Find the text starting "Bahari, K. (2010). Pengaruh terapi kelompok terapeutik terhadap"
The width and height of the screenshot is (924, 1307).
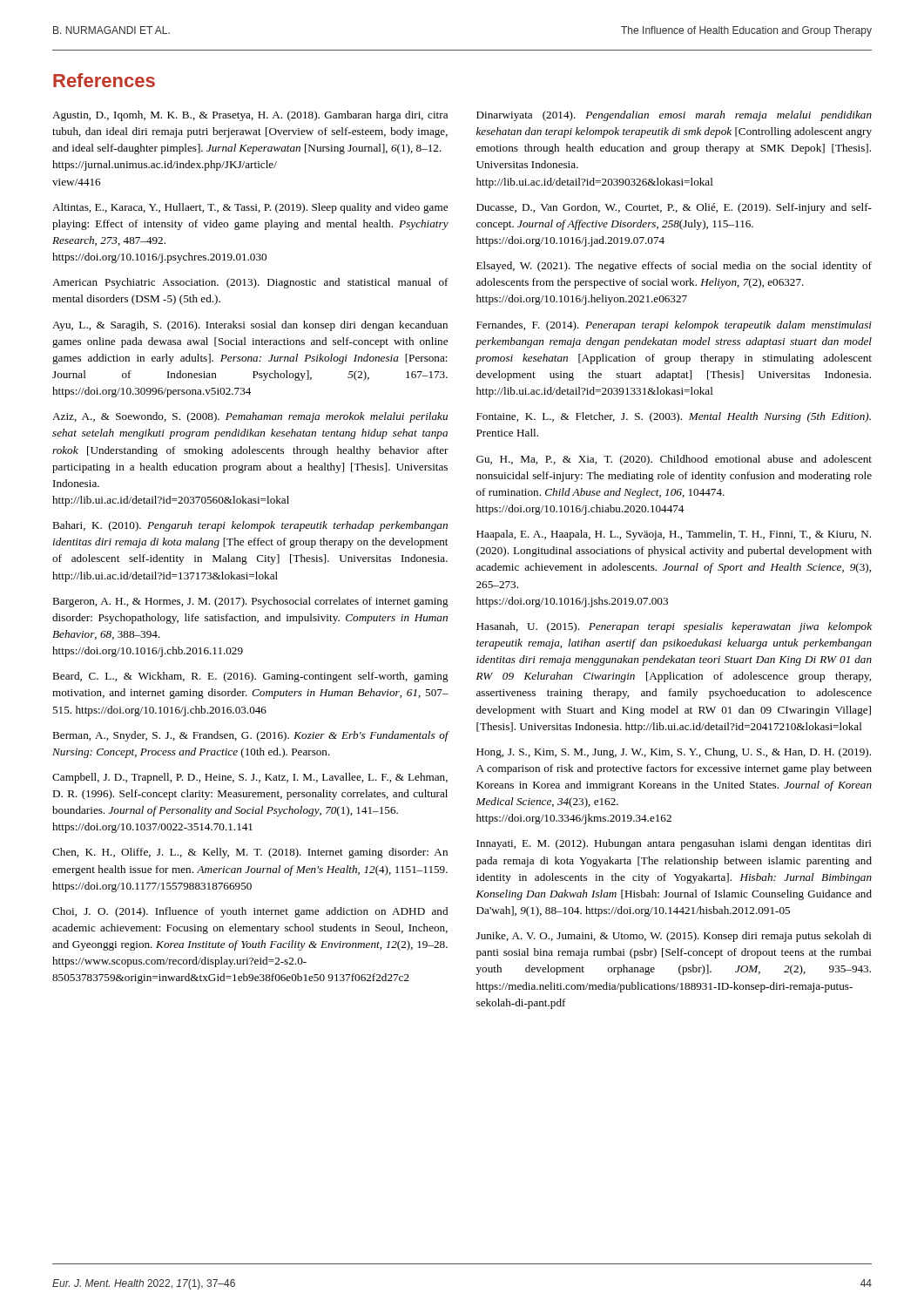[250, 550]
